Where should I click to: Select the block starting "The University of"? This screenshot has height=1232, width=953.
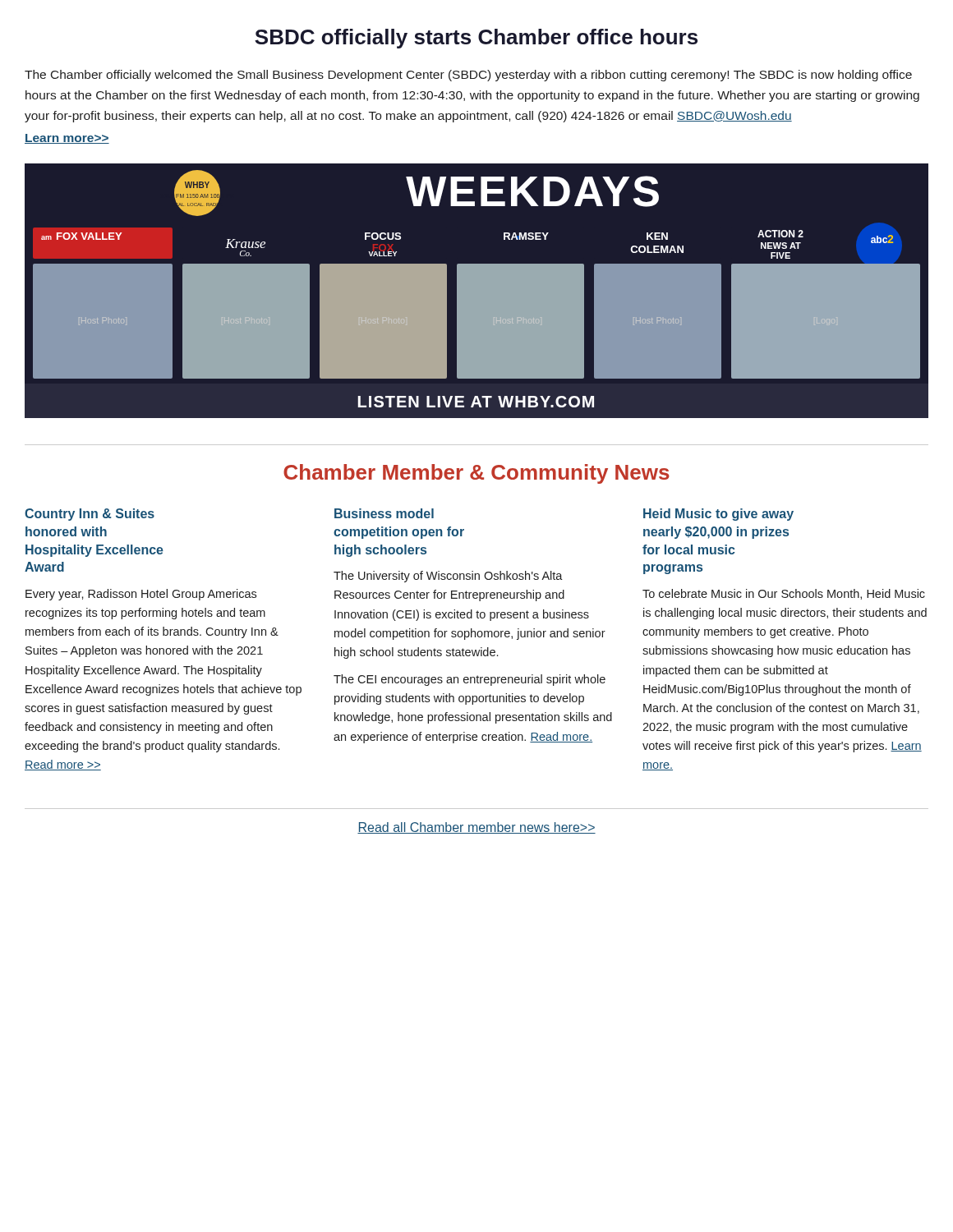[469, 614]
